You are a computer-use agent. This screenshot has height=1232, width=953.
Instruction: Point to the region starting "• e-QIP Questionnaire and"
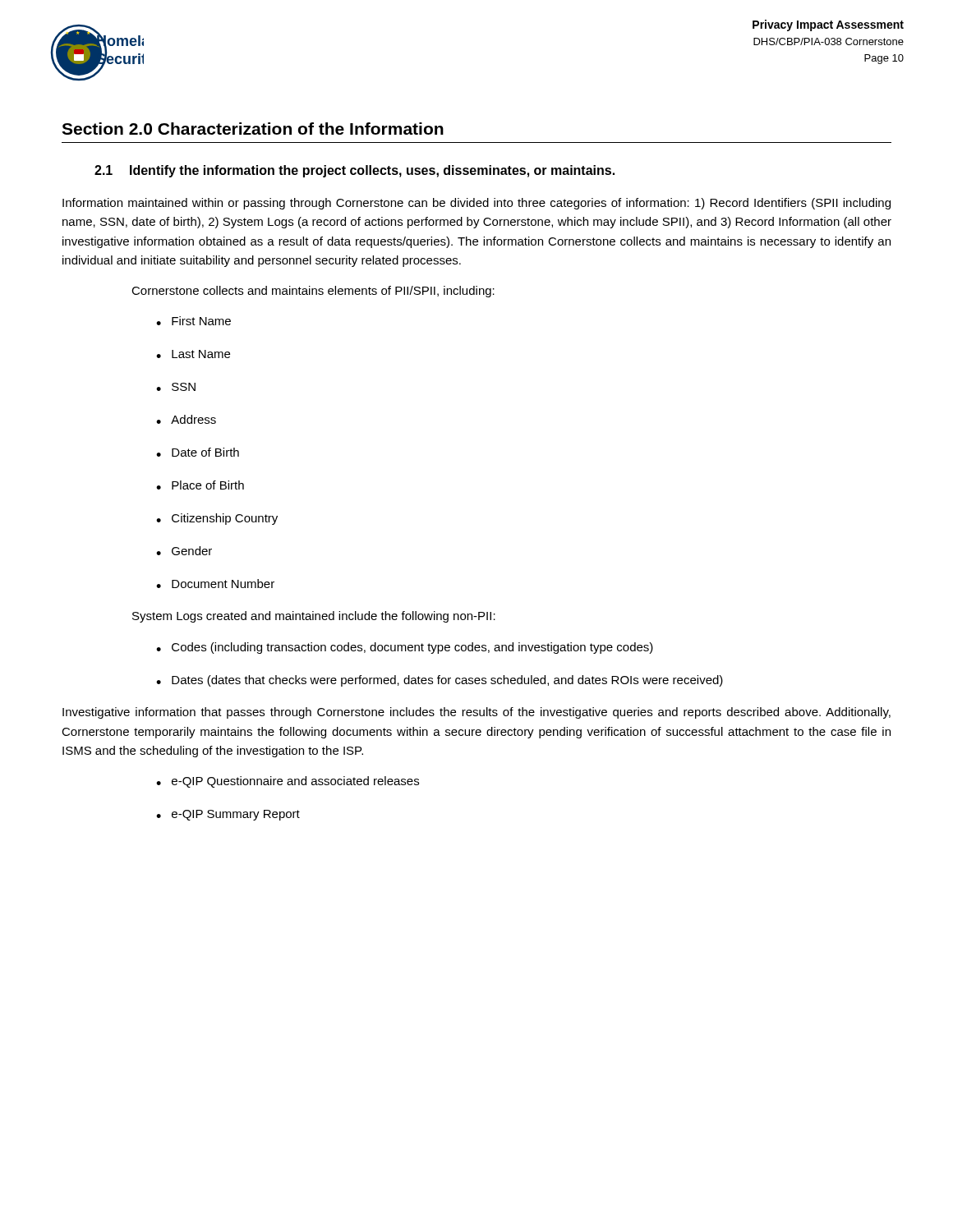click(288, 782)
